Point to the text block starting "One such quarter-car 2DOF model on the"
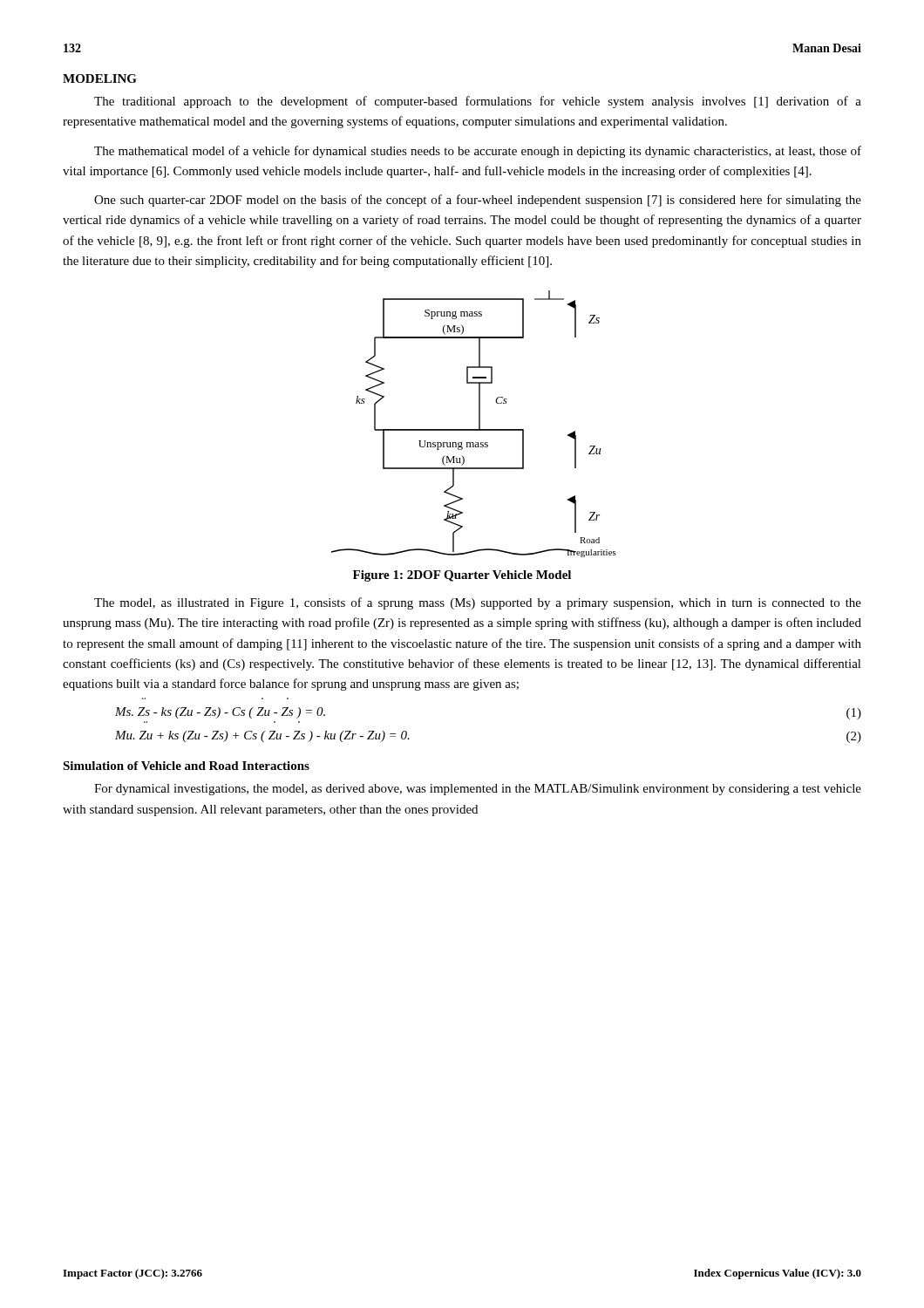Image resolution: width=924 pixels, height=1308 pixels. [x=462, y=230]
